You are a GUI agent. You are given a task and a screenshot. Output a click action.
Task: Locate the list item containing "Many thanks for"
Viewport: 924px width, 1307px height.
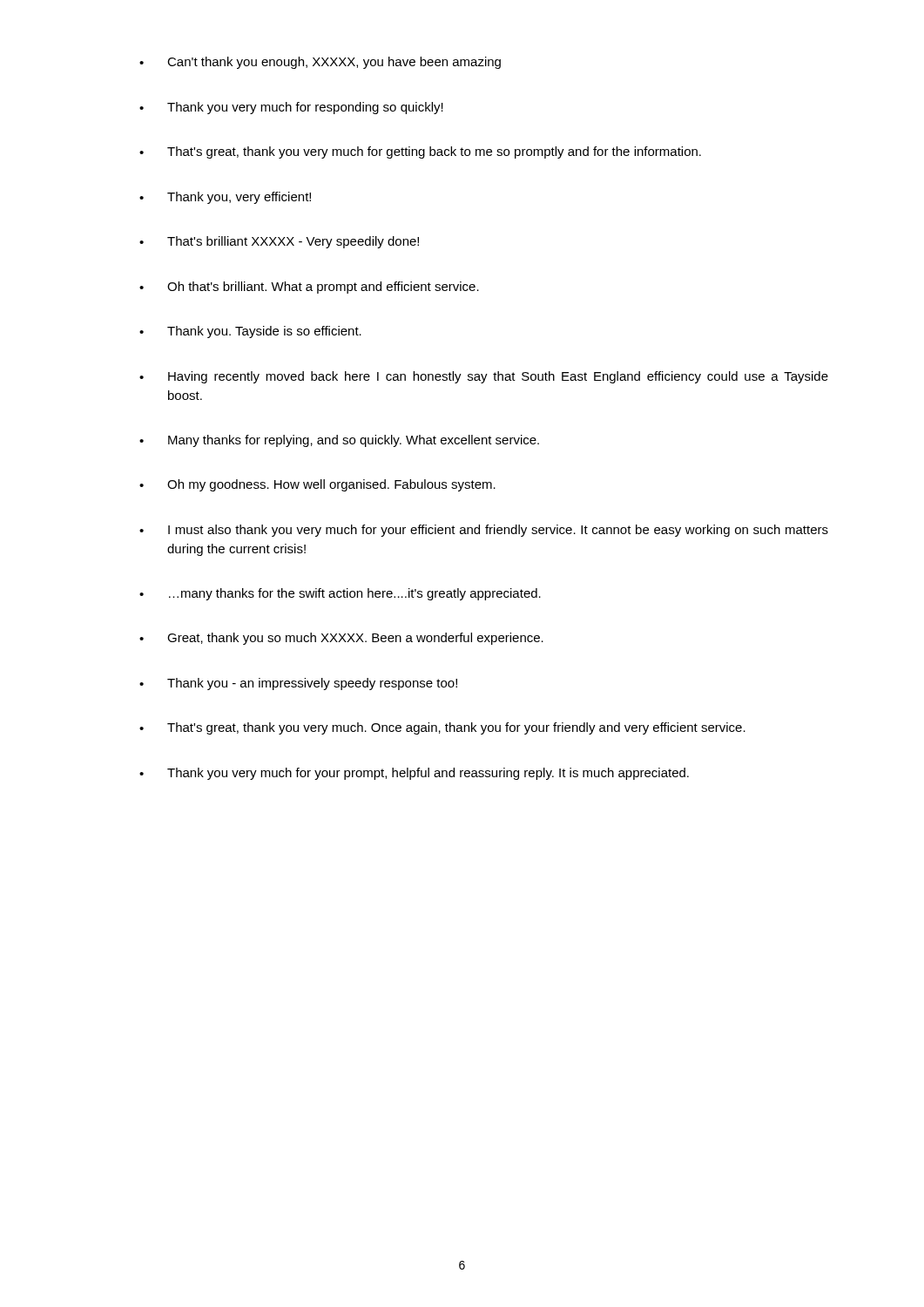340,440
